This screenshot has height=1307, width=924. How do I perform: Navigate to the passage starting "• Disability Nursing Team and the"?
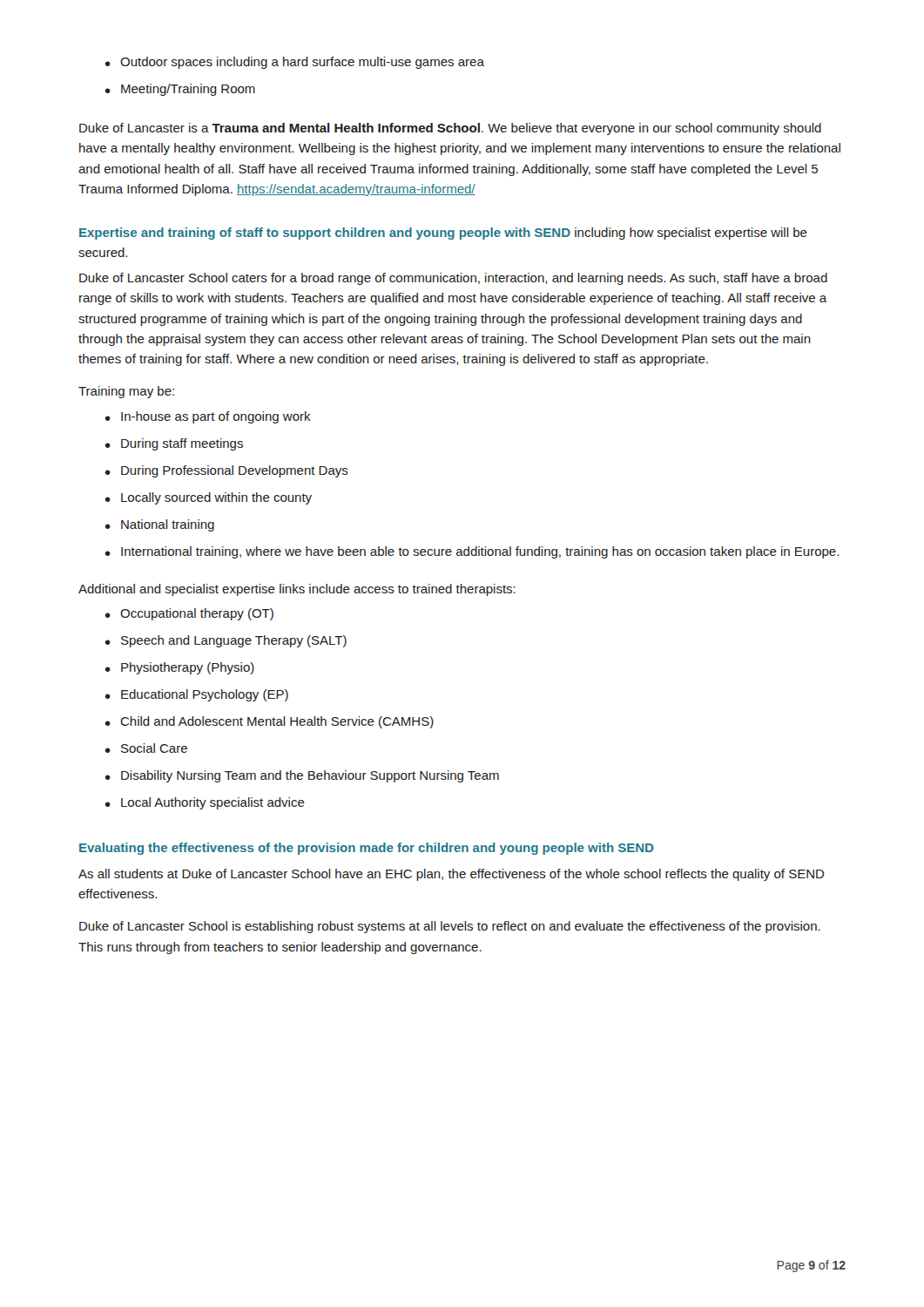coord(475,777)
